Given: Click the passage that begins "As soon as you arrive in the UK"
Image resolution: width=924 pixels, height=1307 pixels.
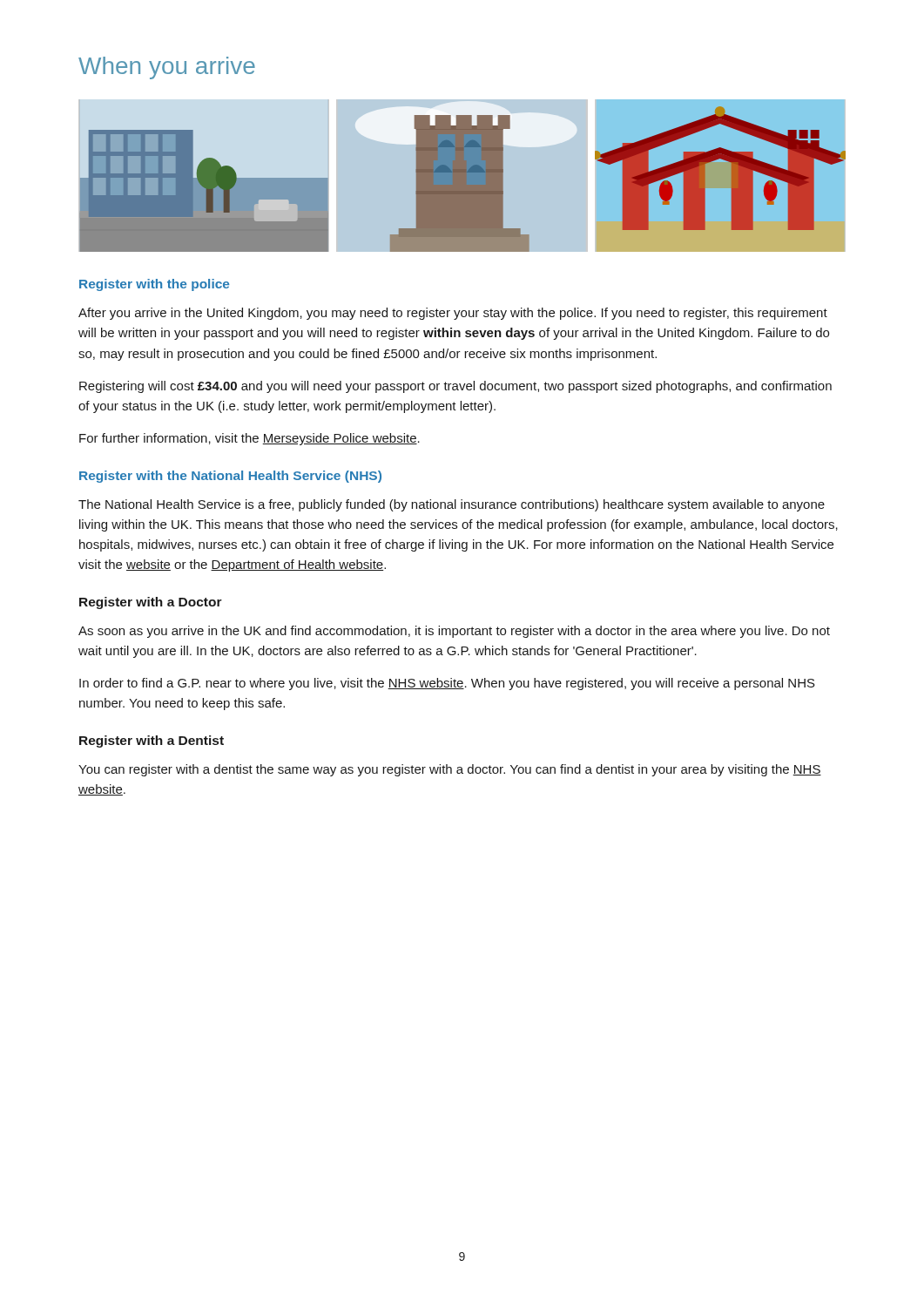Looking at the screenshot, I should 462,640.
